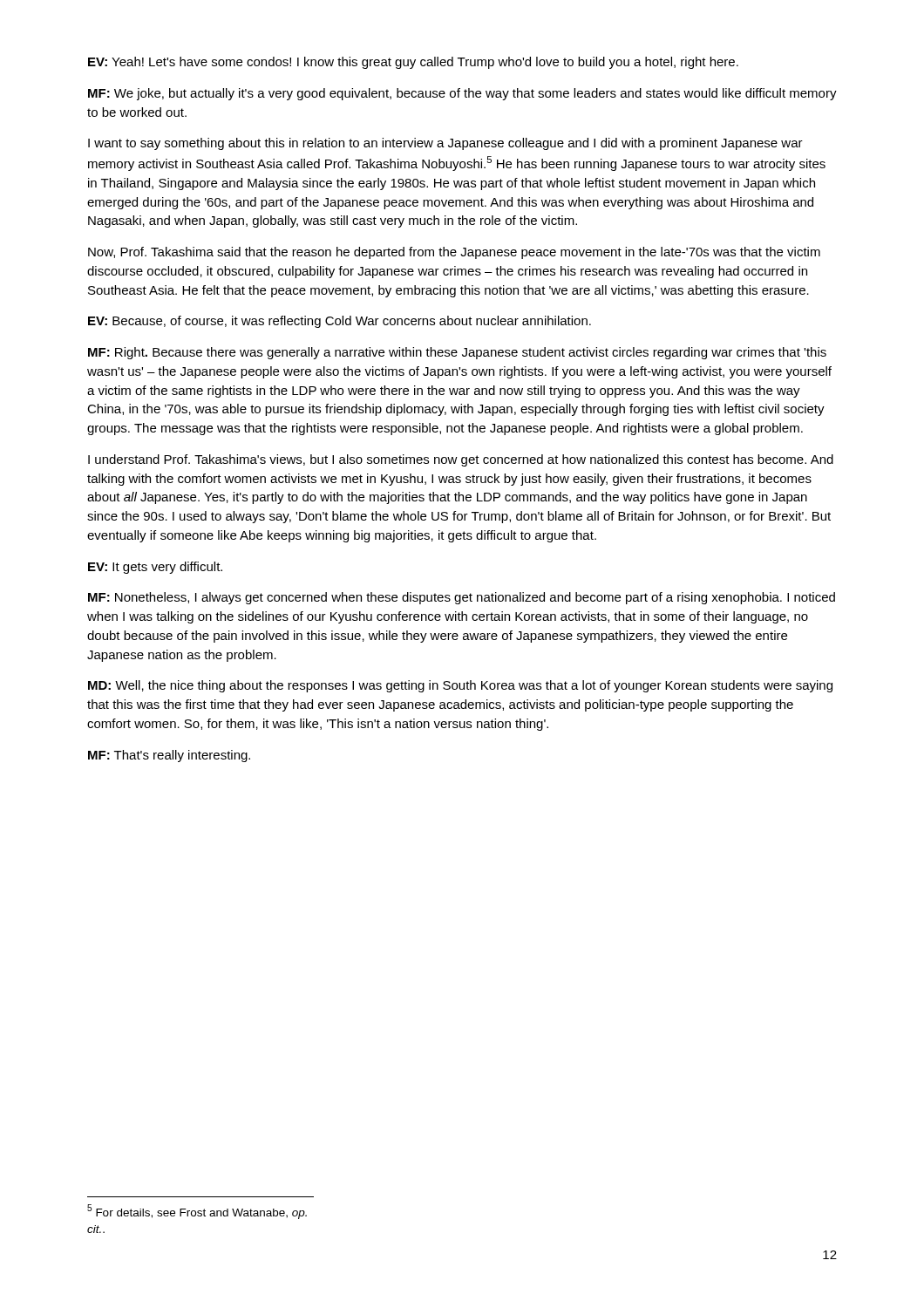Screen dimensions: 1308x924
Task: Where is the passage that starts "I understand Prof. Takashima's views,"?
Action: [x=460, y=497]
